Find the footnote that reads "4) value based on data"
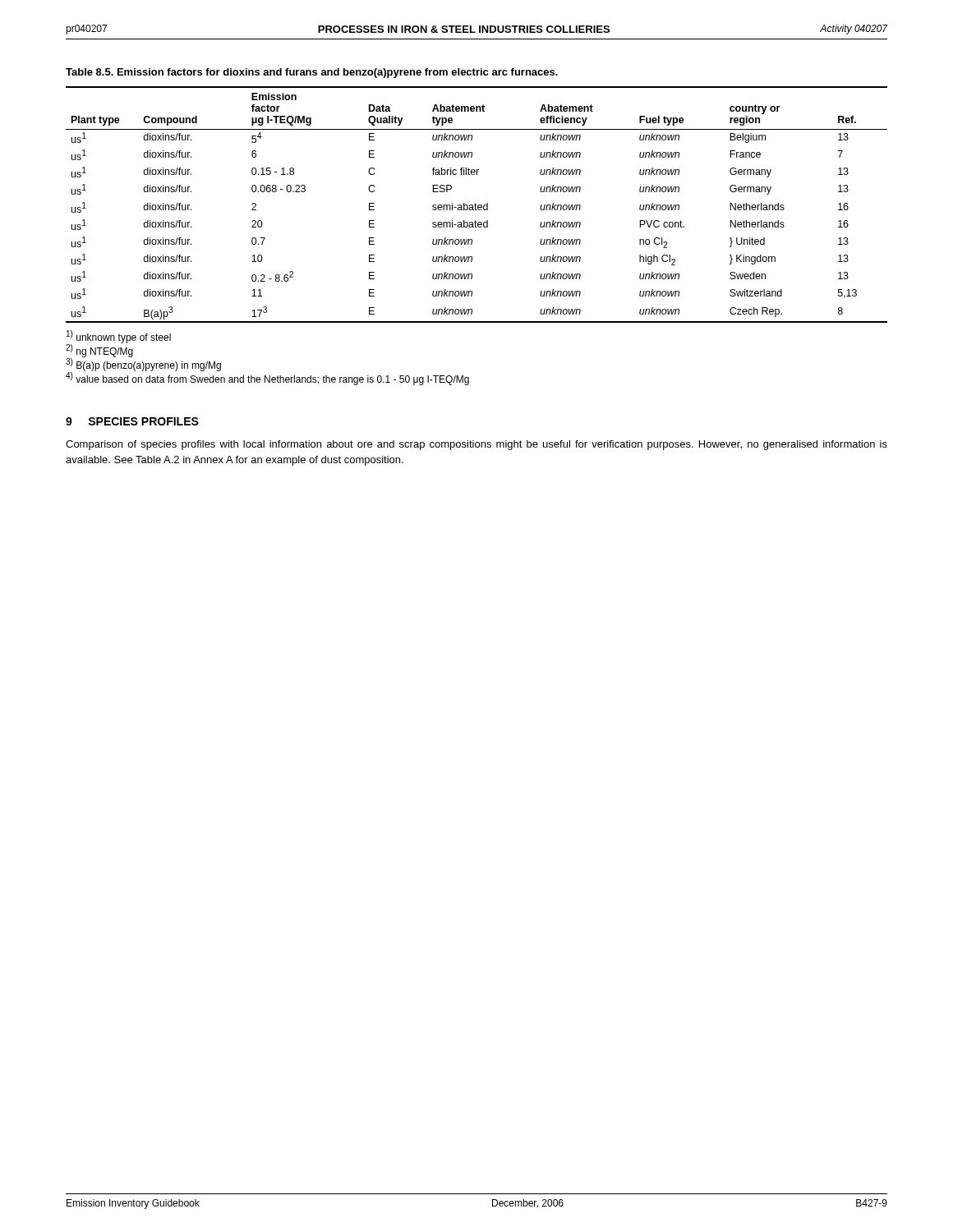Screen dimensions: 1232x953 (x=268, y=378)
